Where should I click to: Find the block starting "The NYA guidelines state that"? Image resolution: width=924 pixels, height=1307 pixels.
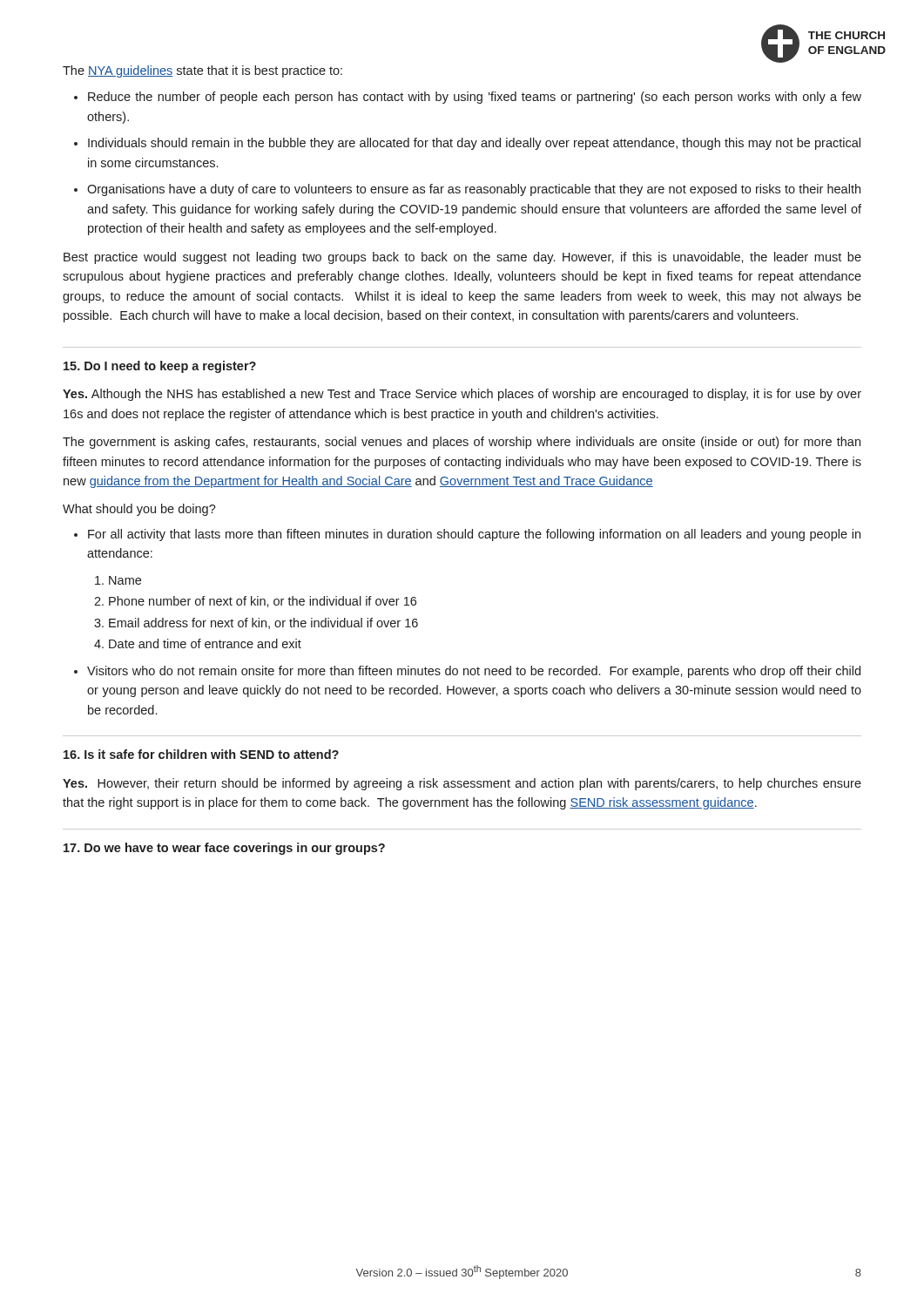click(203, 71)
